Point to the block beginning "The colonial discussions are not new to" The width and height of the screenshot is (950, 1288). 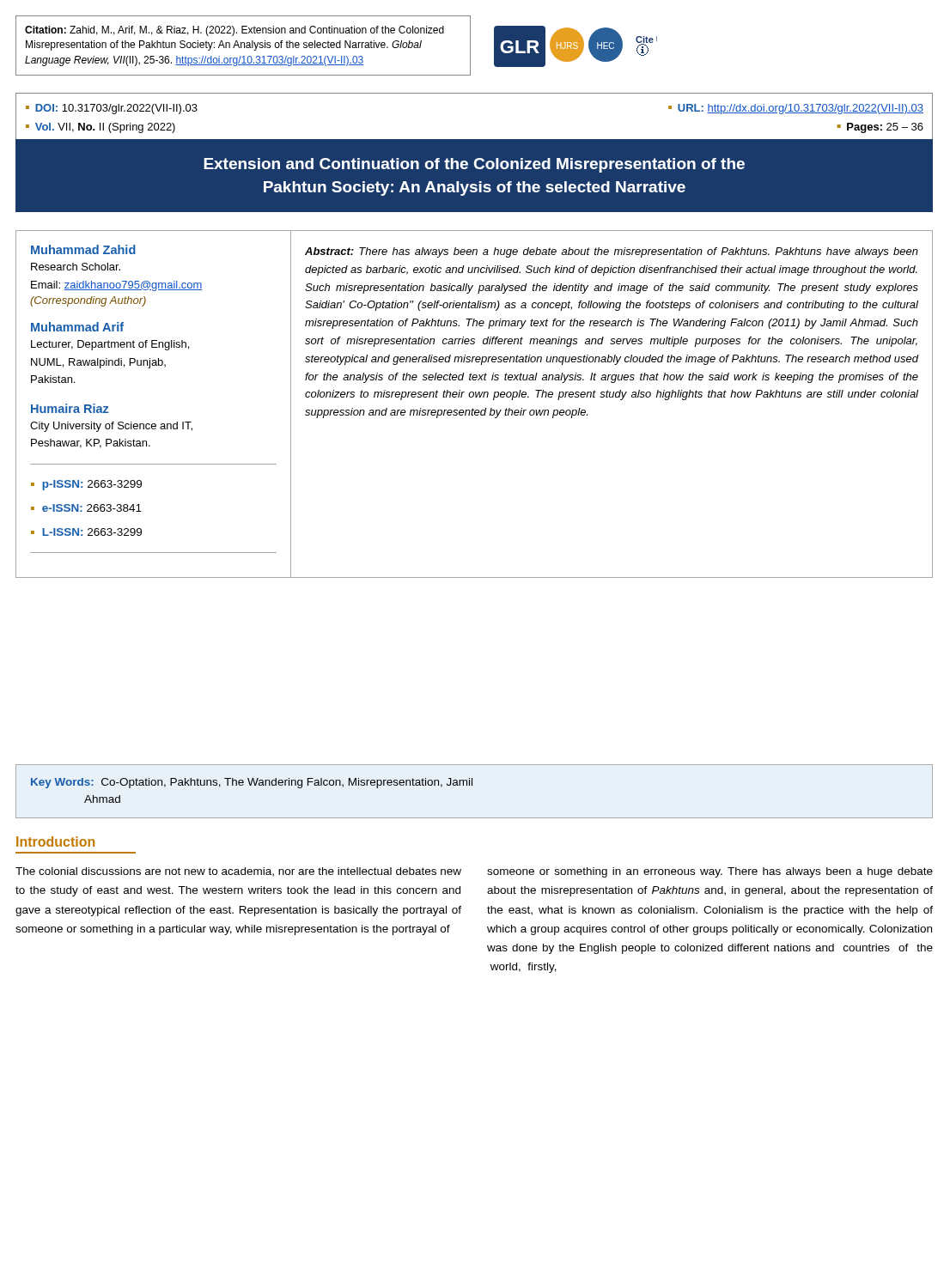point(238,900)
